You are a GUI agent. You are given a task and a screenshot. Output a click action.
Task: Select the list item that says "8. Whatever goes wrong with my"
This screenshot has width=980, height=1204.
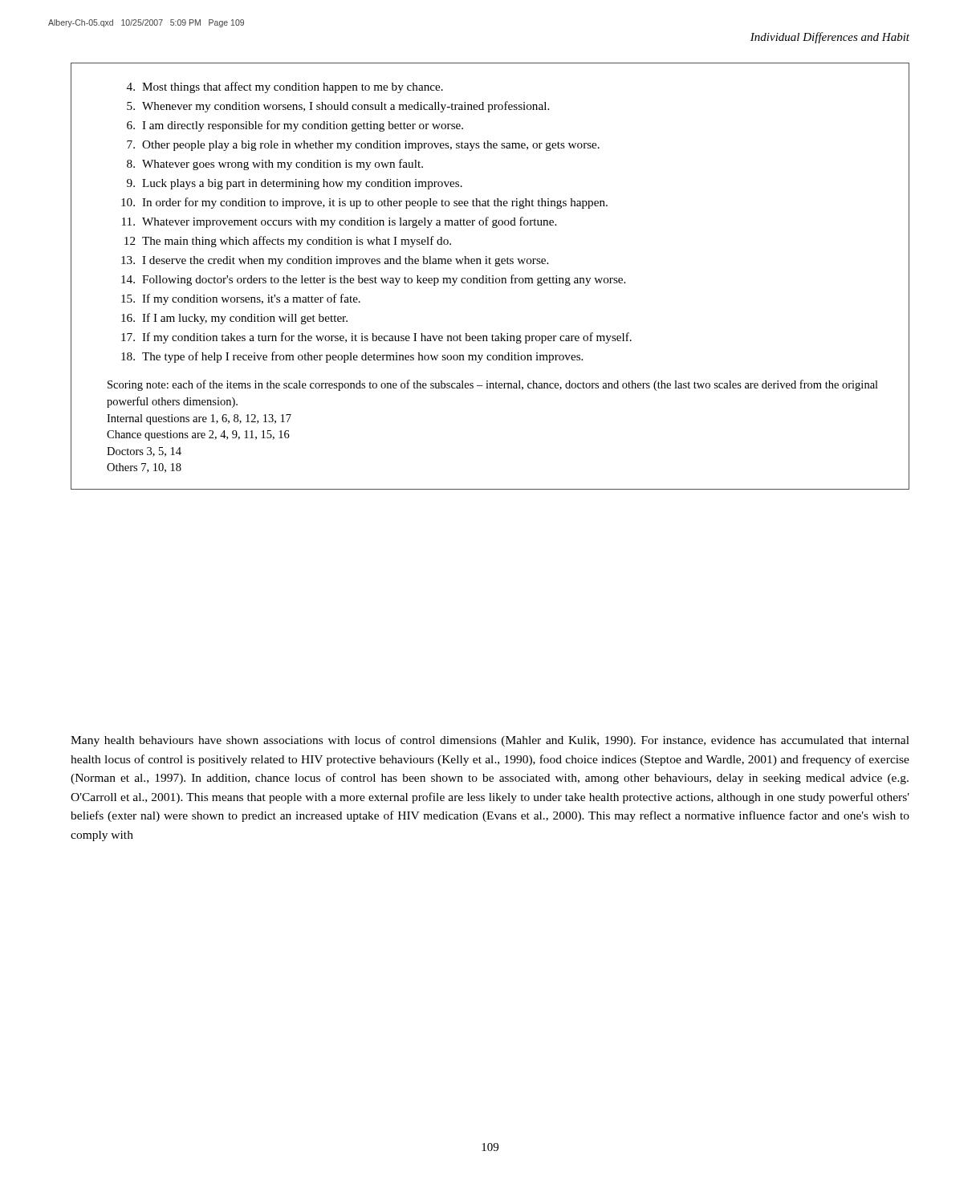(x=275, y=165)
